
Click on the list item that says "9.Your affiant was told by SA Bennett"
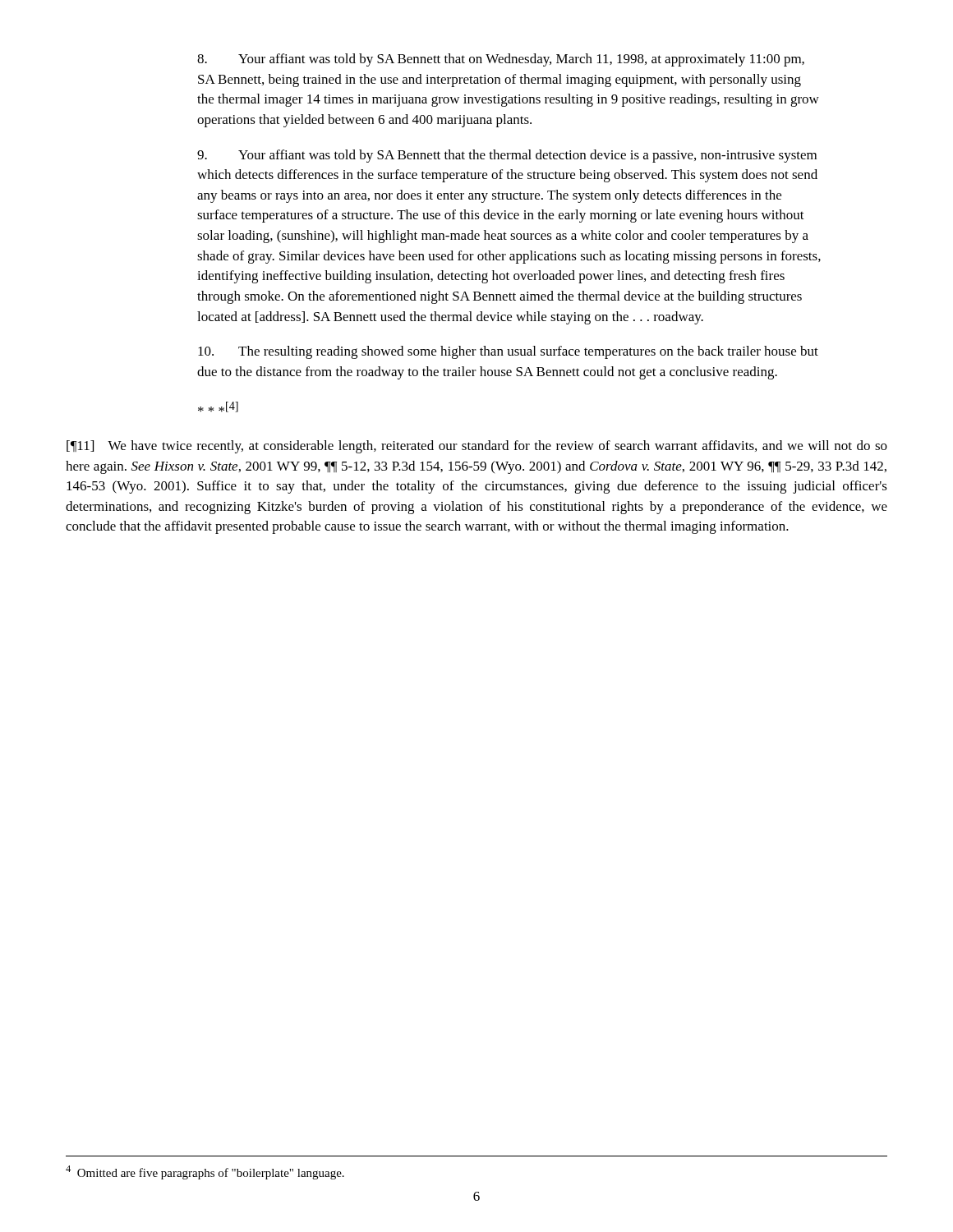(x=509, y=235)
